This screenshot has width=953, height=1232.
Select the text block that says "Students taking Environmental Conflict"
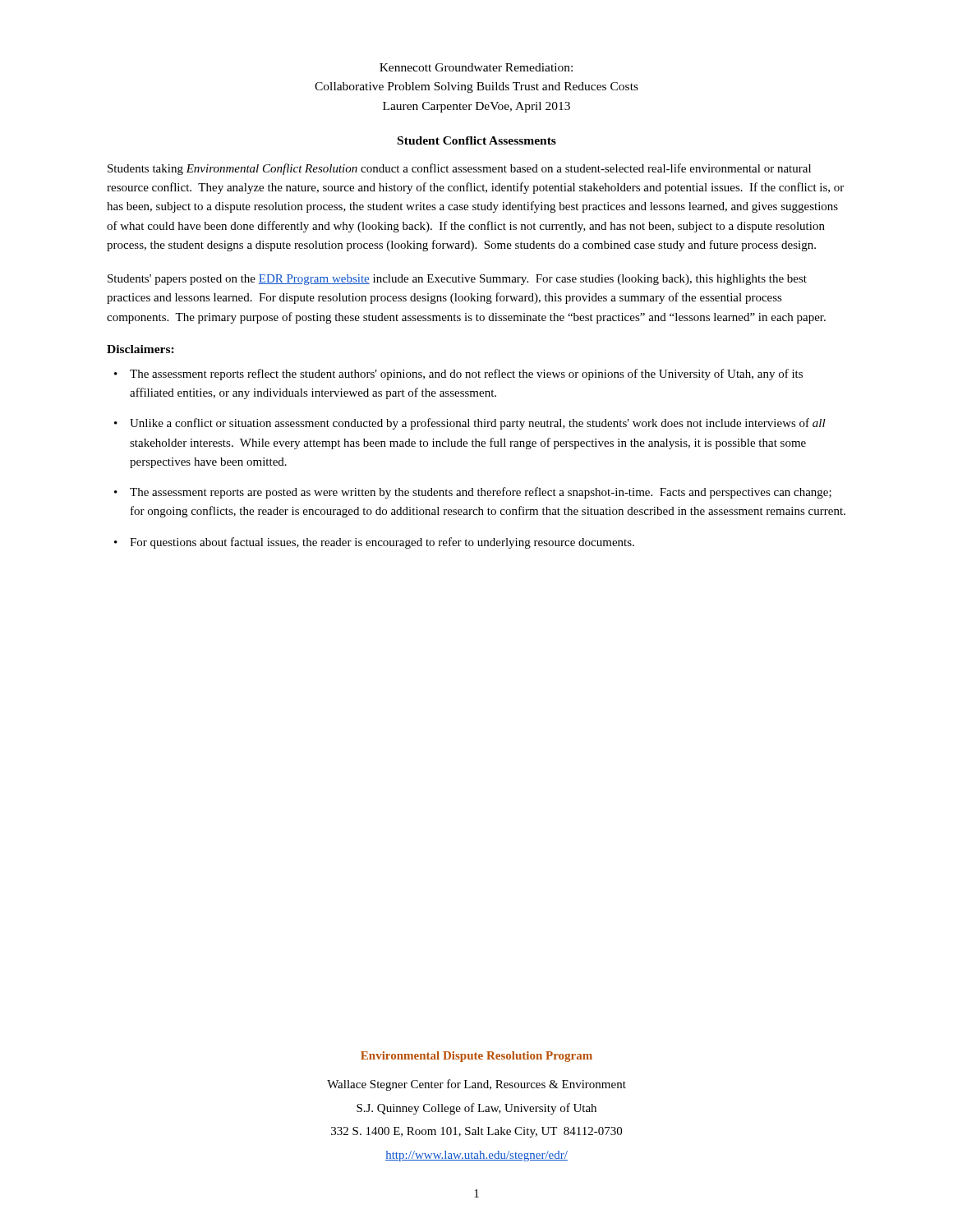475,206
